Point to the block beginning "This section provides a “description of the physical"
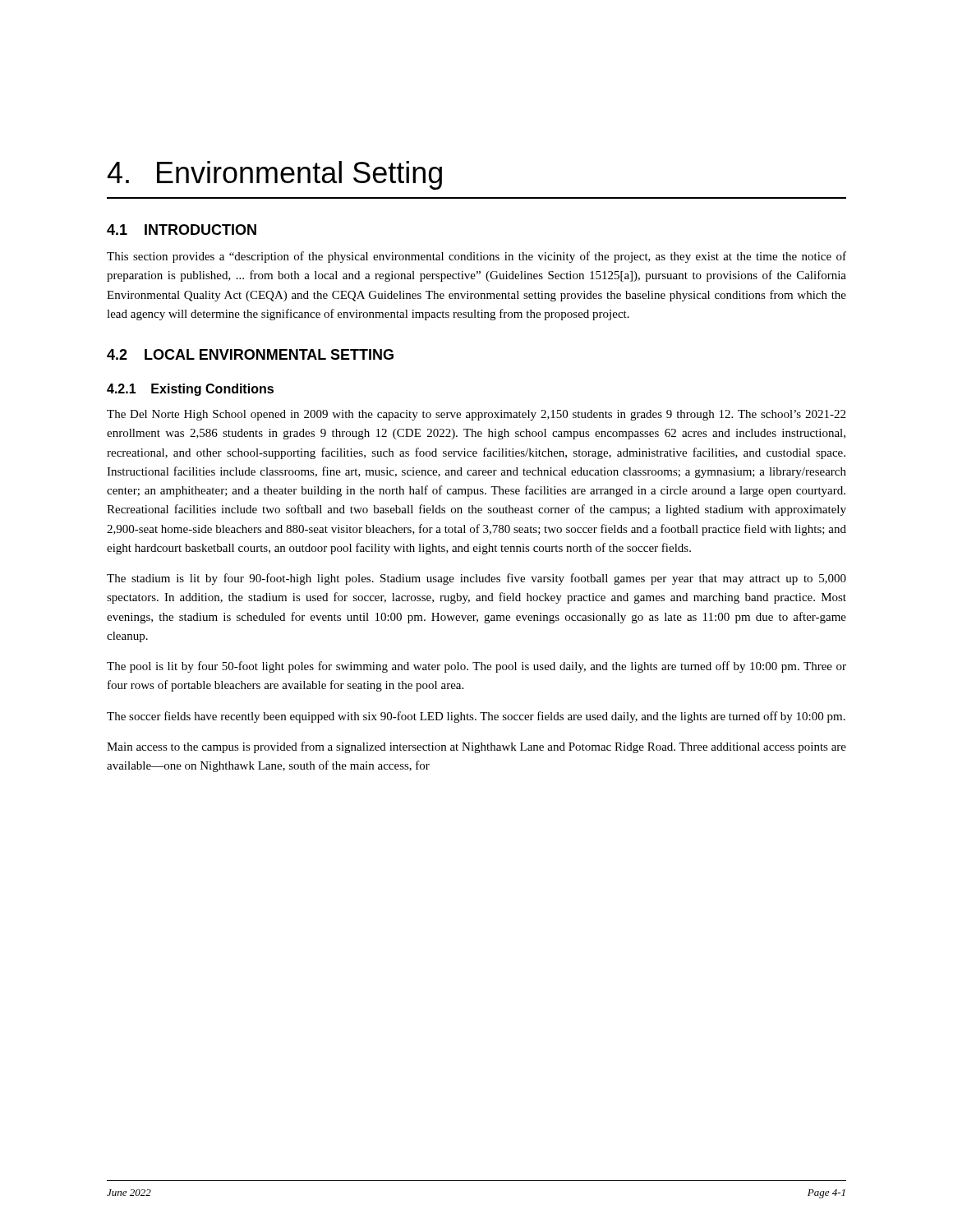The image size is (953, 1232). tap(476, 285)
